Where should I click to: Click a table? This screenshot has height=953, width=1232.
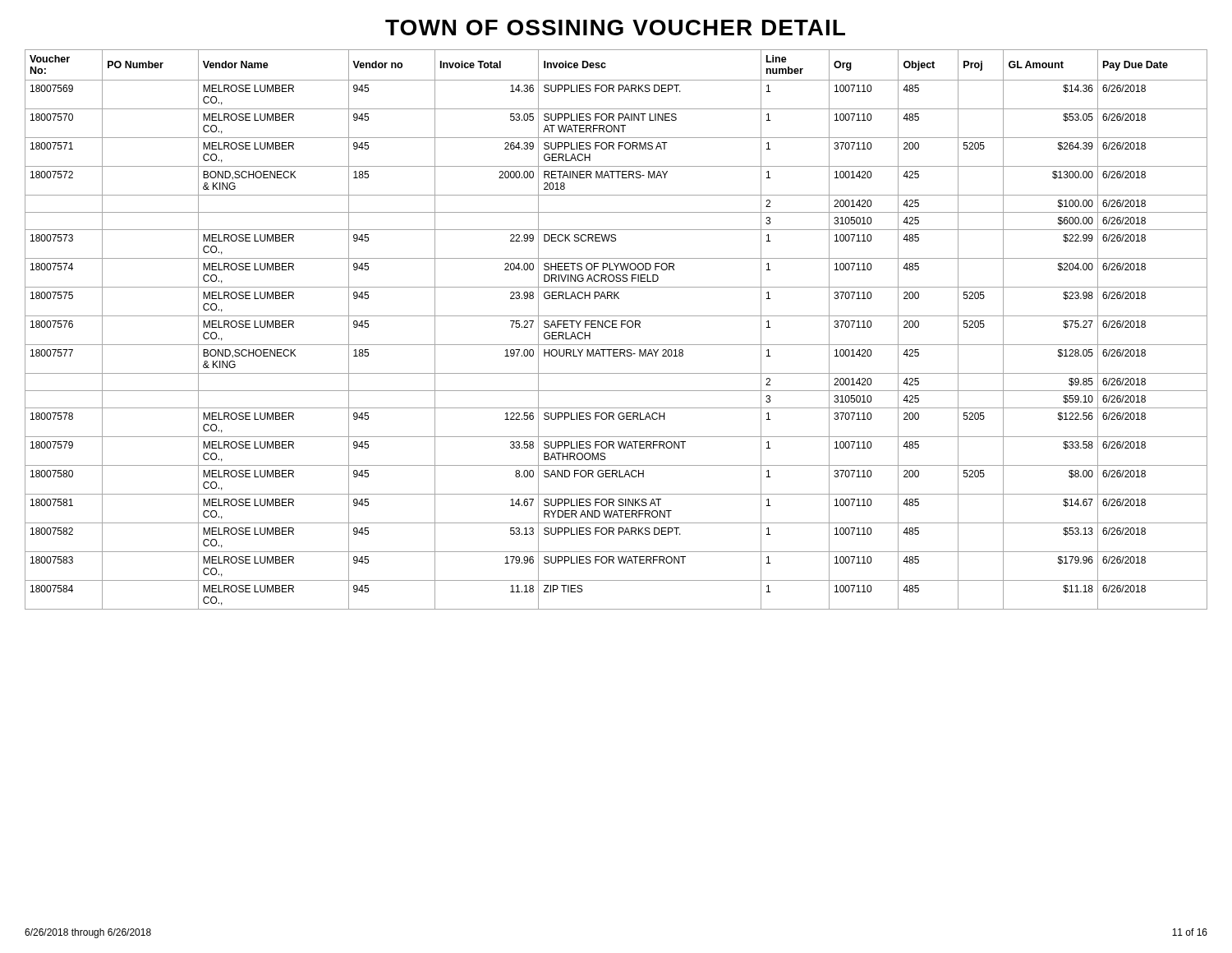616,329
